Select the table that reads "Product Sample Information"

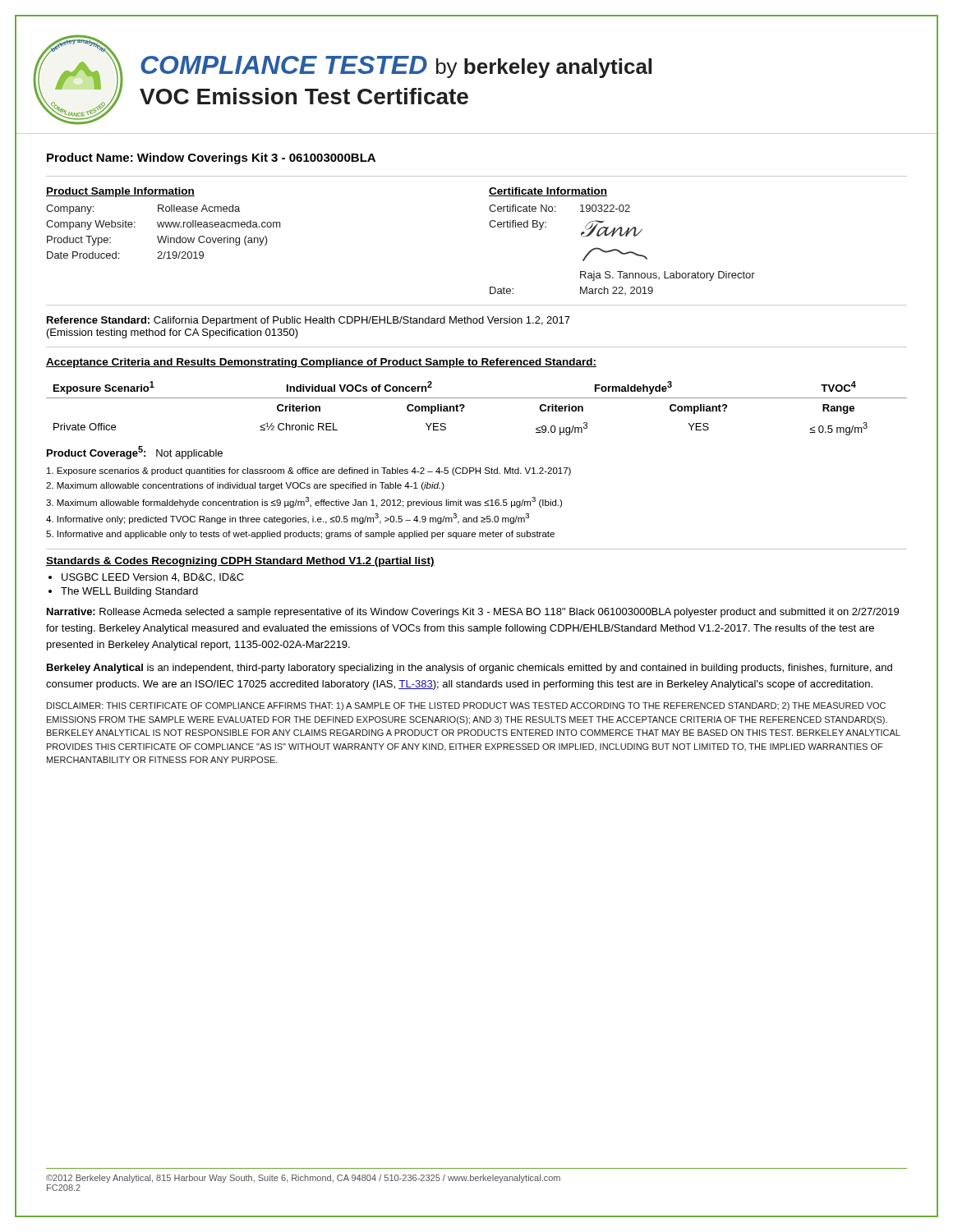476,242
